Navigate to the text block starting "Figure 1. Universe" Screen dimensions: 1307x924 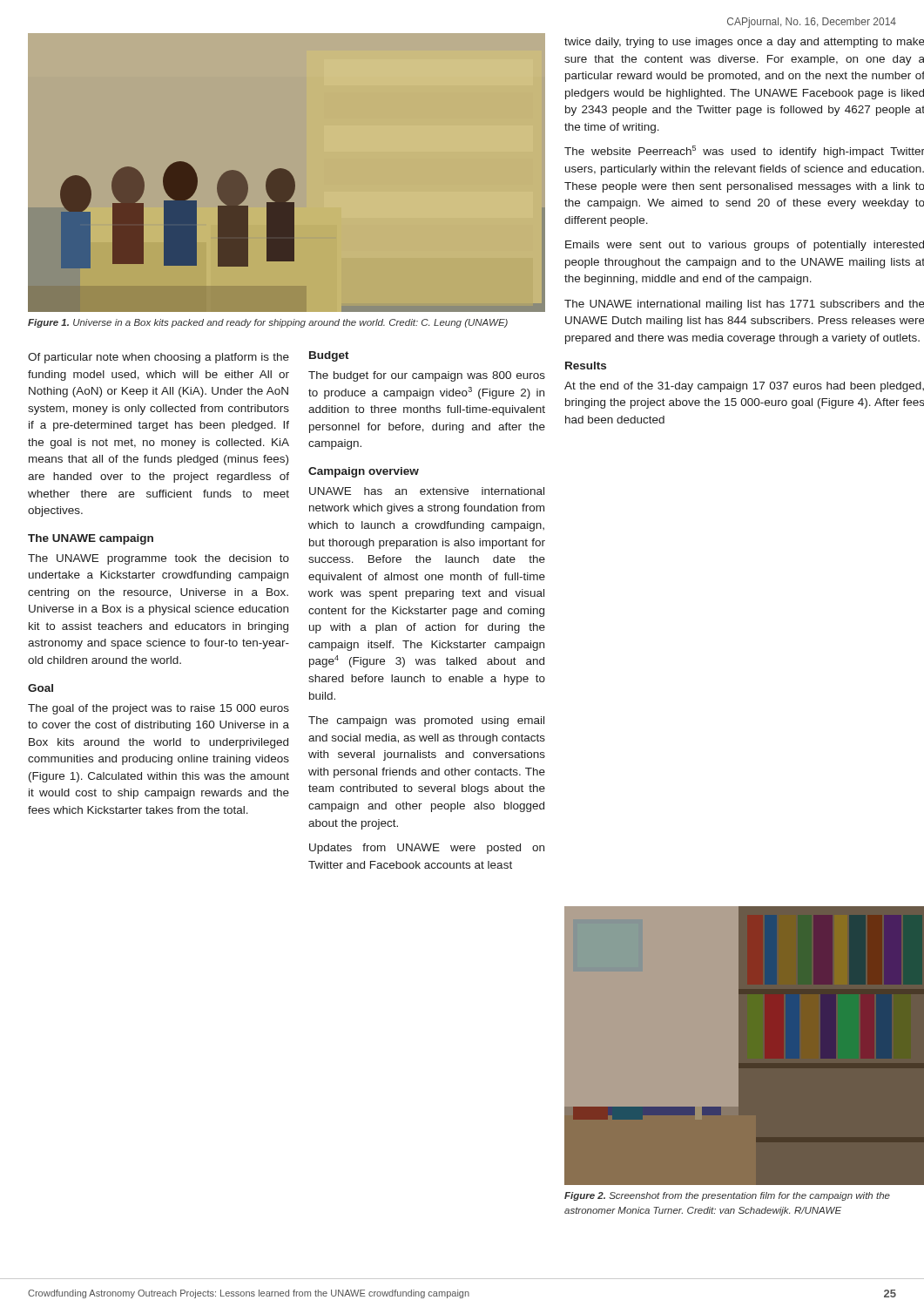[x=268, y=322]
